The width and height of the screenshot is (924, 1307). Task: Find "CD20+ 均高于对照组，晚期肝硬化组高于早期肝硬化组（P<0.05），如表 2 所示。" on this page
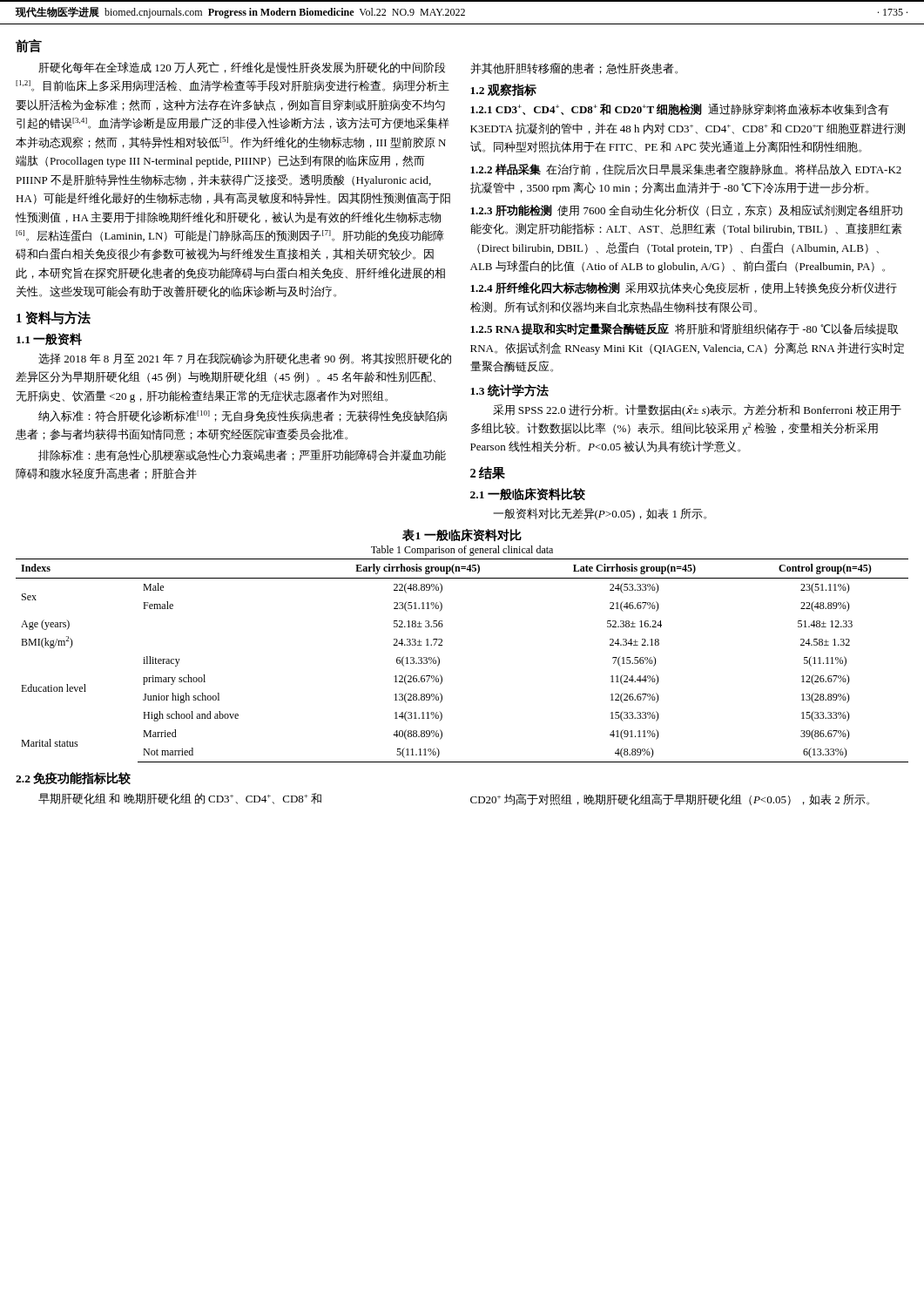673,799
